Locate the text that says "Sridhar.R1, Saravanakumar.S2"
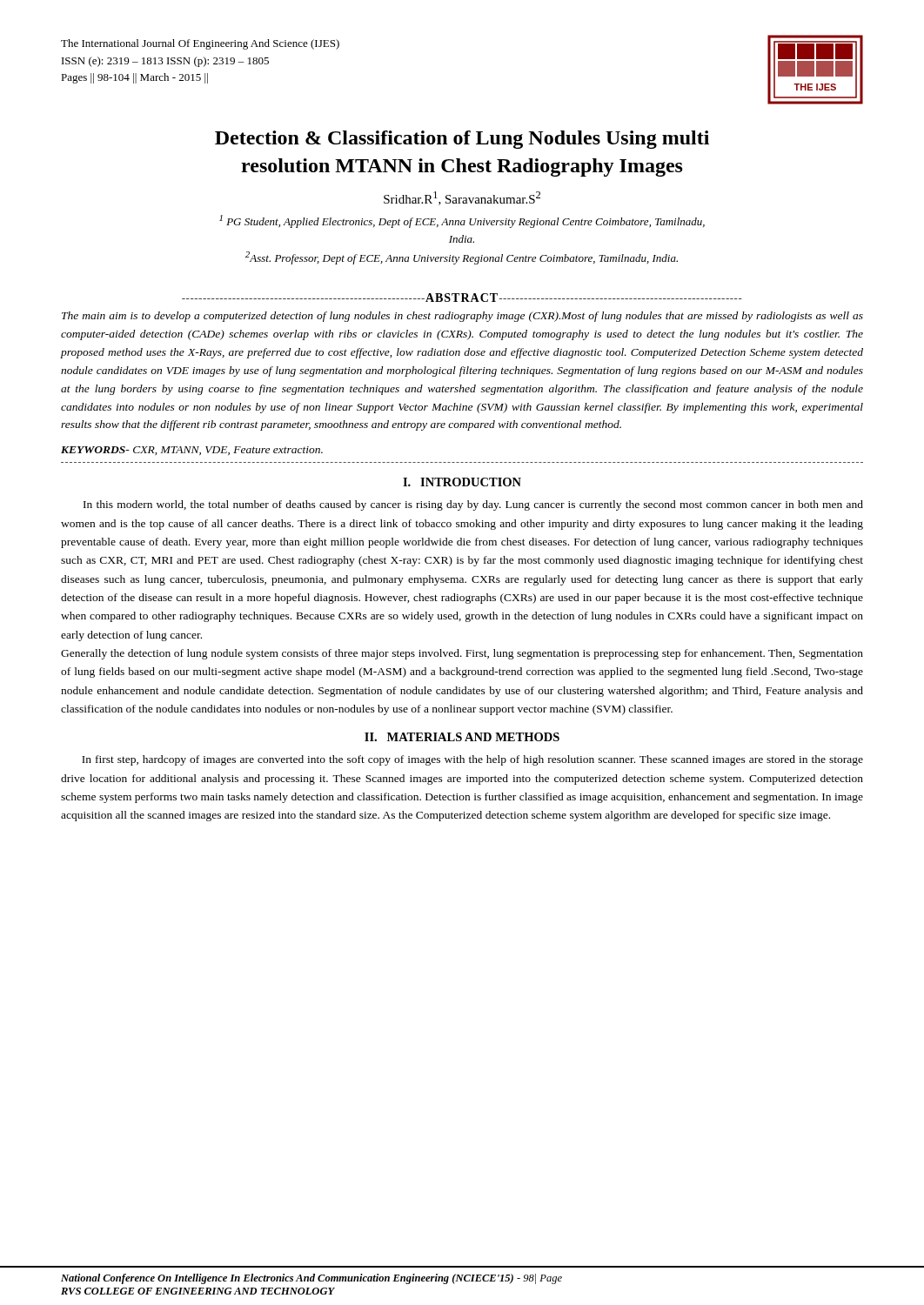This screenshot has width=924, height=1305. (x=462, y=197)
